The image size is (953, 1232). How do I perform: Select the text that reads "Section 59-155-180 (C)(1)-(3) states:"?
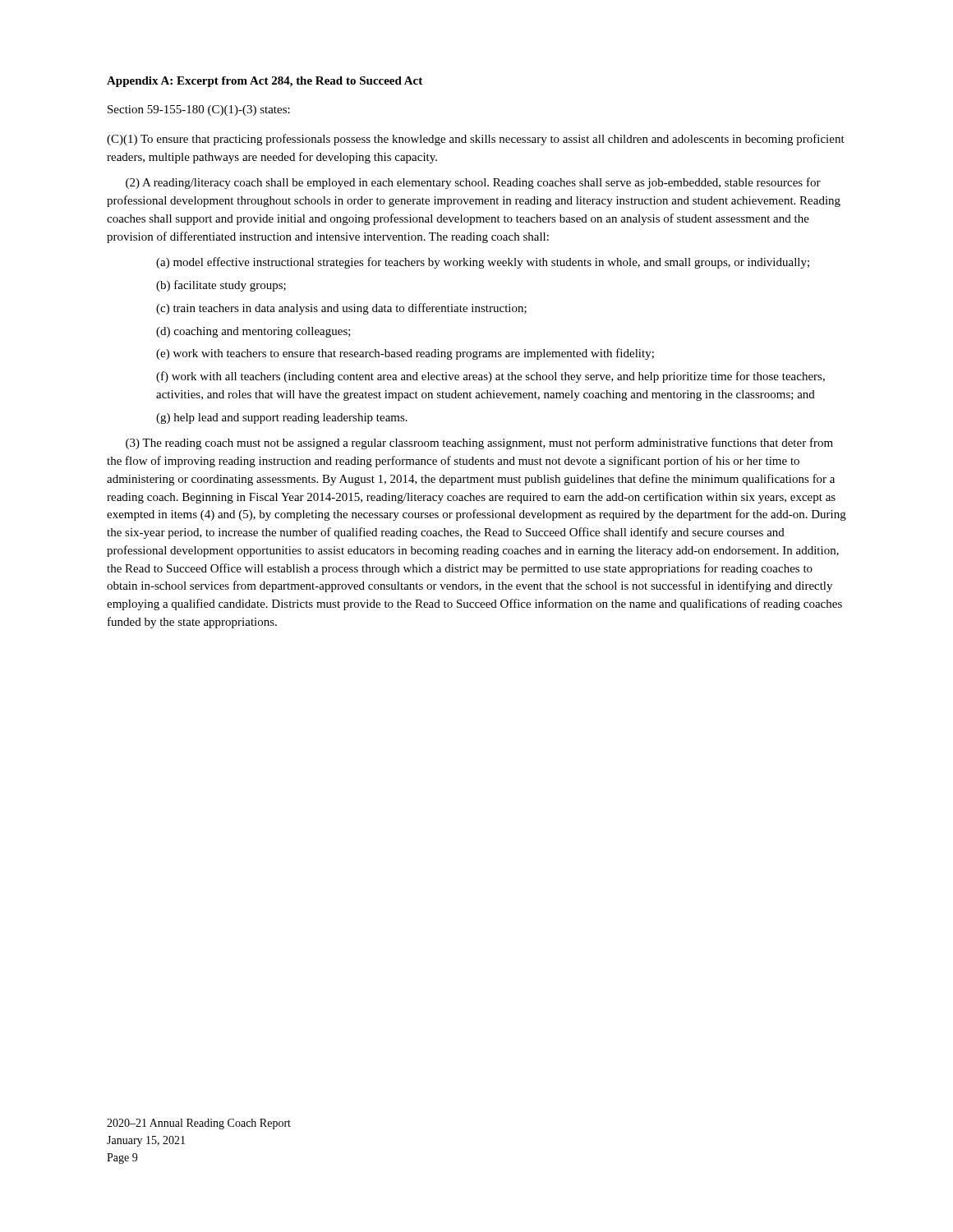pos(199,109)
